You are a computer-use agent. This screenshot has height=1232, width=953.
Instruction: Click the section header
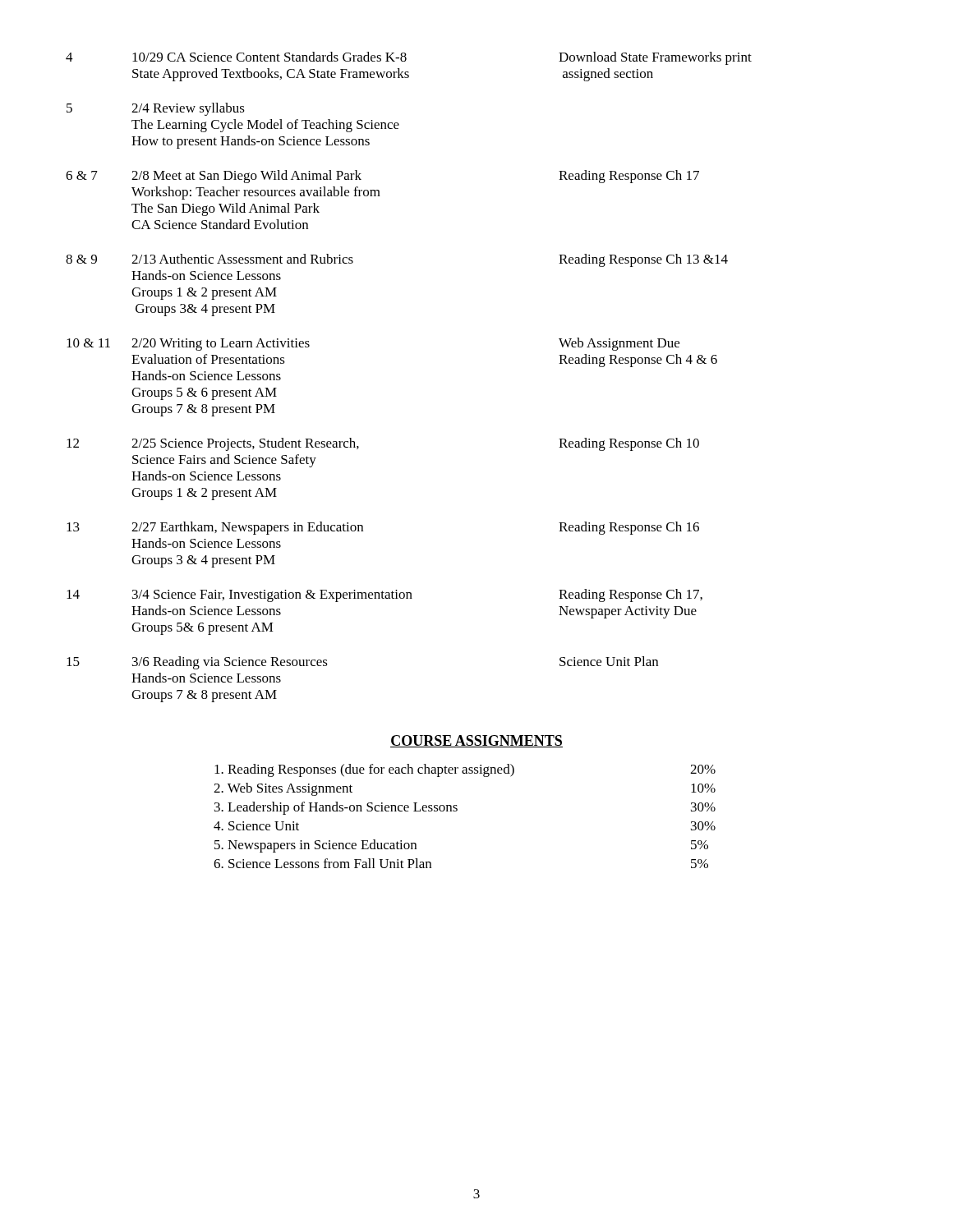pos(476,741)
